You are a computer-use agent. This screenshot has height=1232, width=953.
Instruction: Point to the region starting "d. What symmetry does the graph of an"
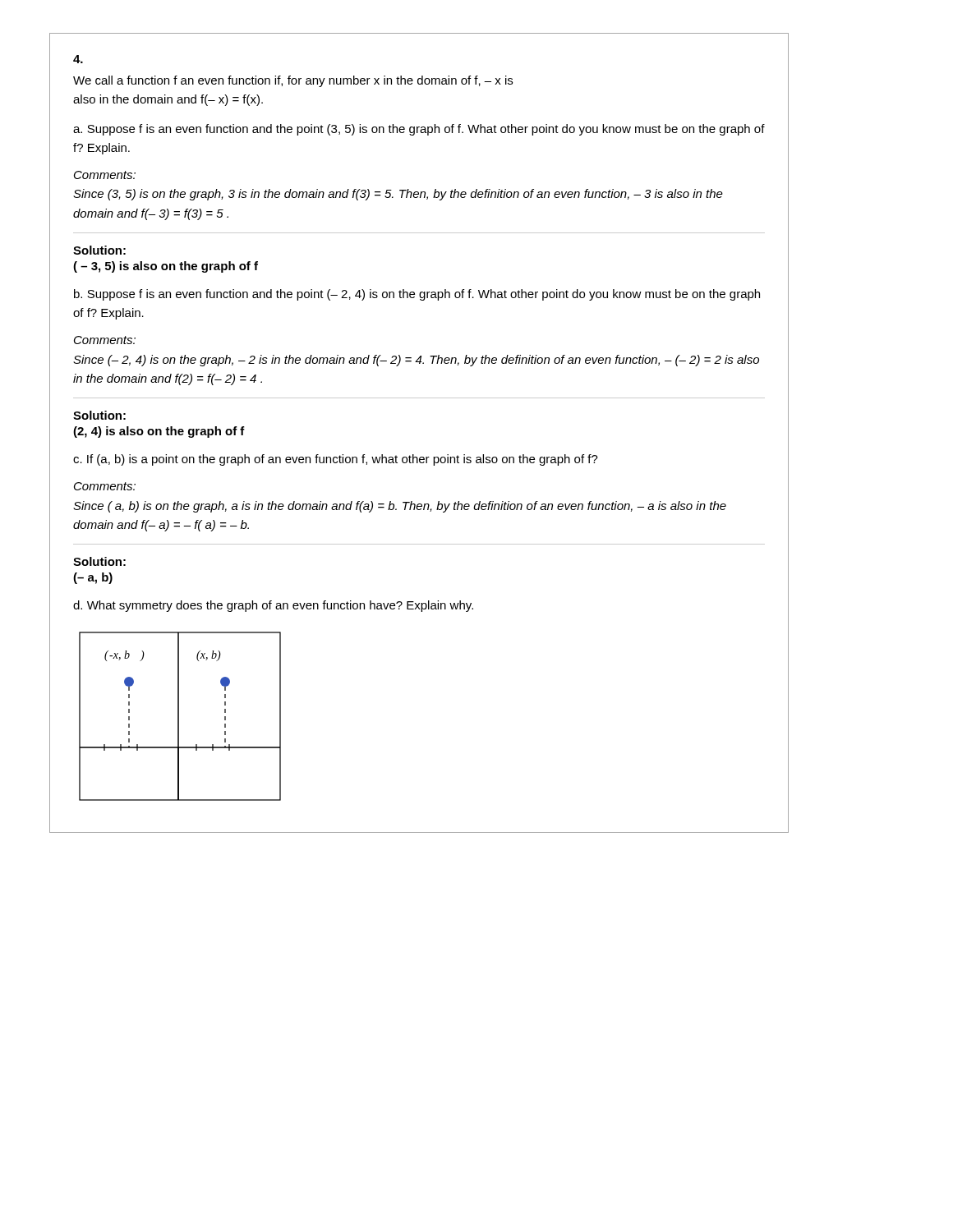pos(274,605)
